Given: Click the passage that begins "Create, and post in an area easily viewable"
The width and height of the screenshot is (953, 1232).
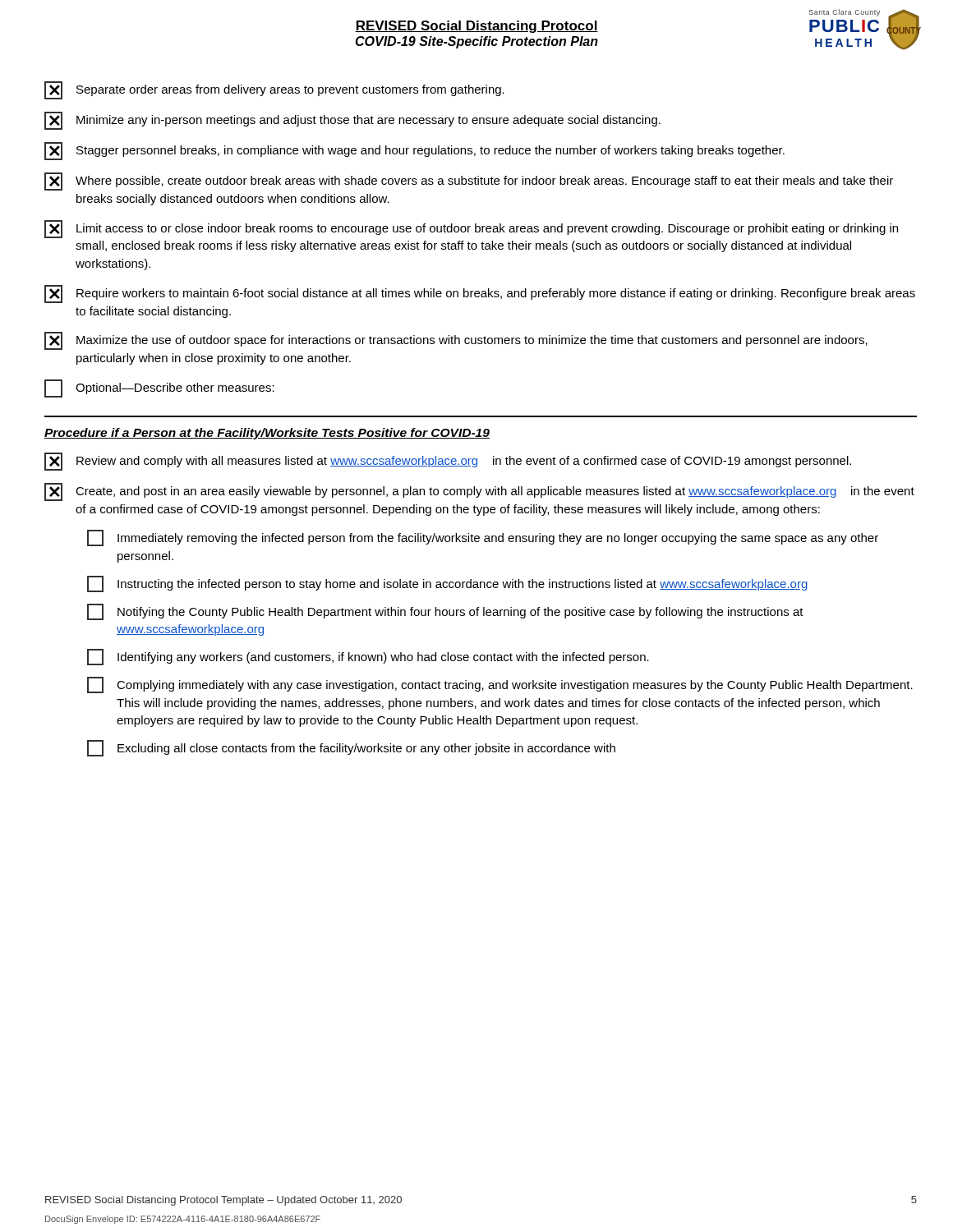Looking at the screenshot, I should [481, 500].
